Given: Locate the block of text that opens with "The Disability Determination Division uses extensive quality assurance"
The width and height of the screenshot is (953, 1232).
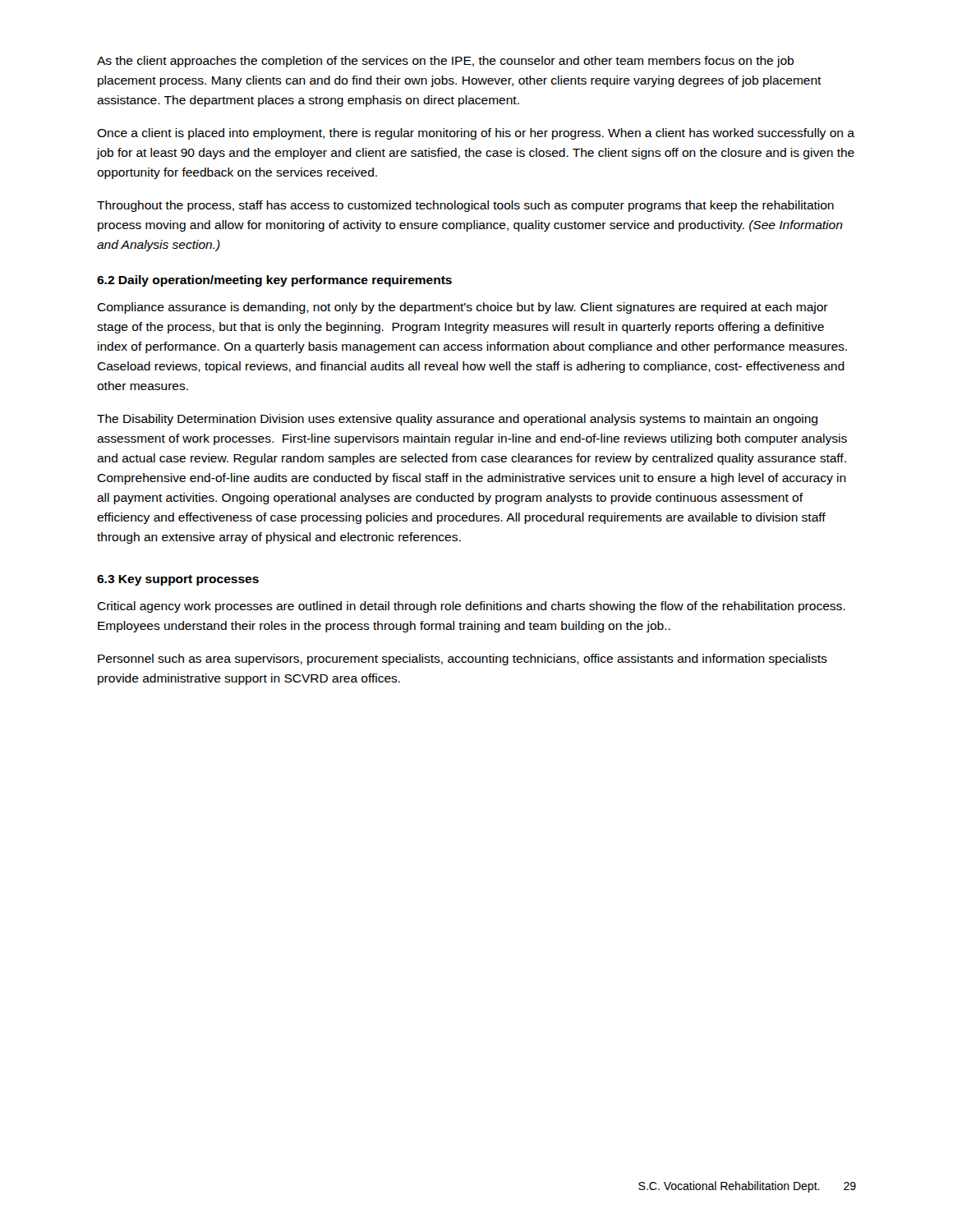Looking at the screenshot, I should point(472,478).
